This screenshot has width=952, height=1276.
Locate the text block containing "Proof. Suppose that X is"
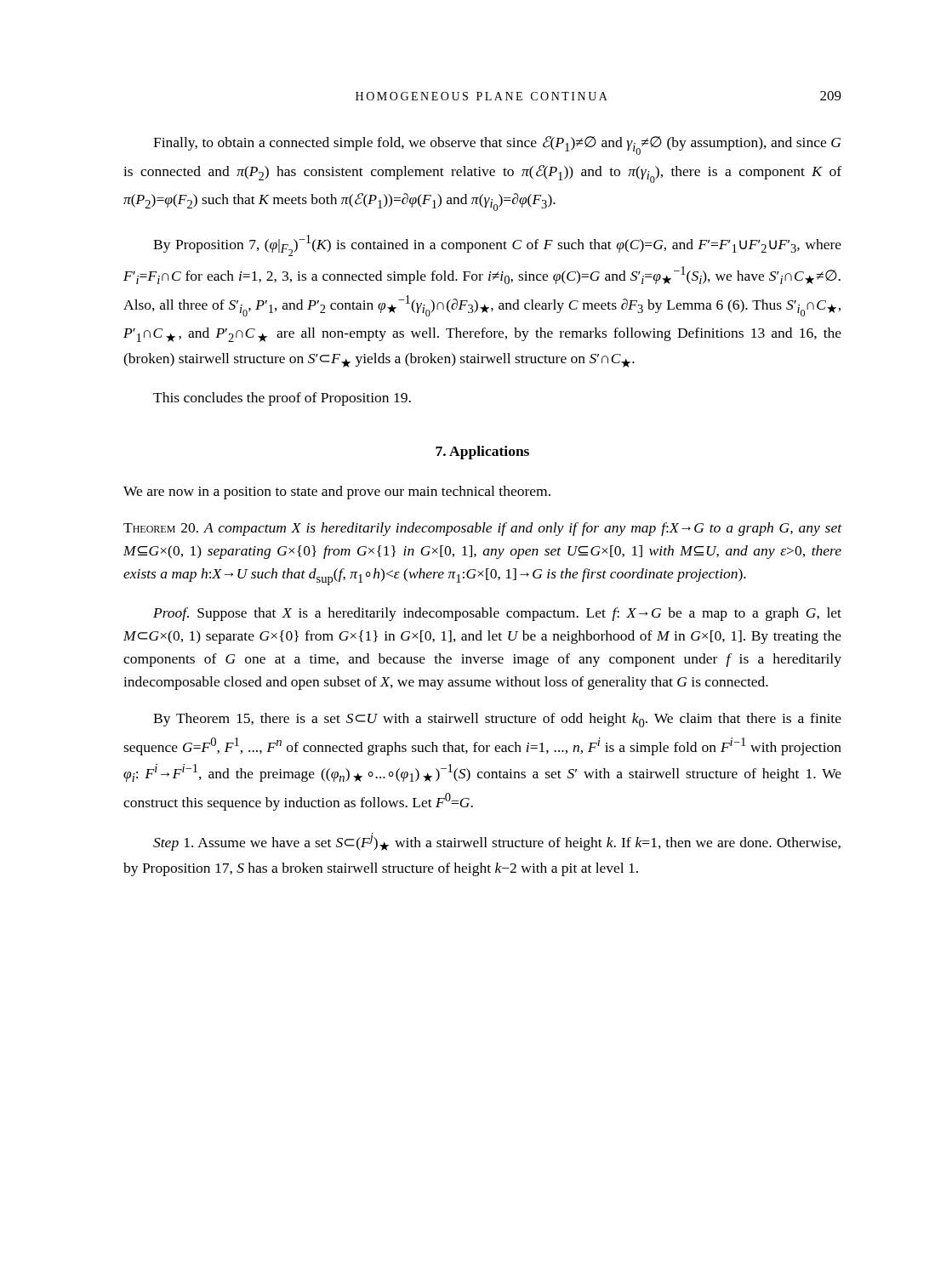pos(482,647)
